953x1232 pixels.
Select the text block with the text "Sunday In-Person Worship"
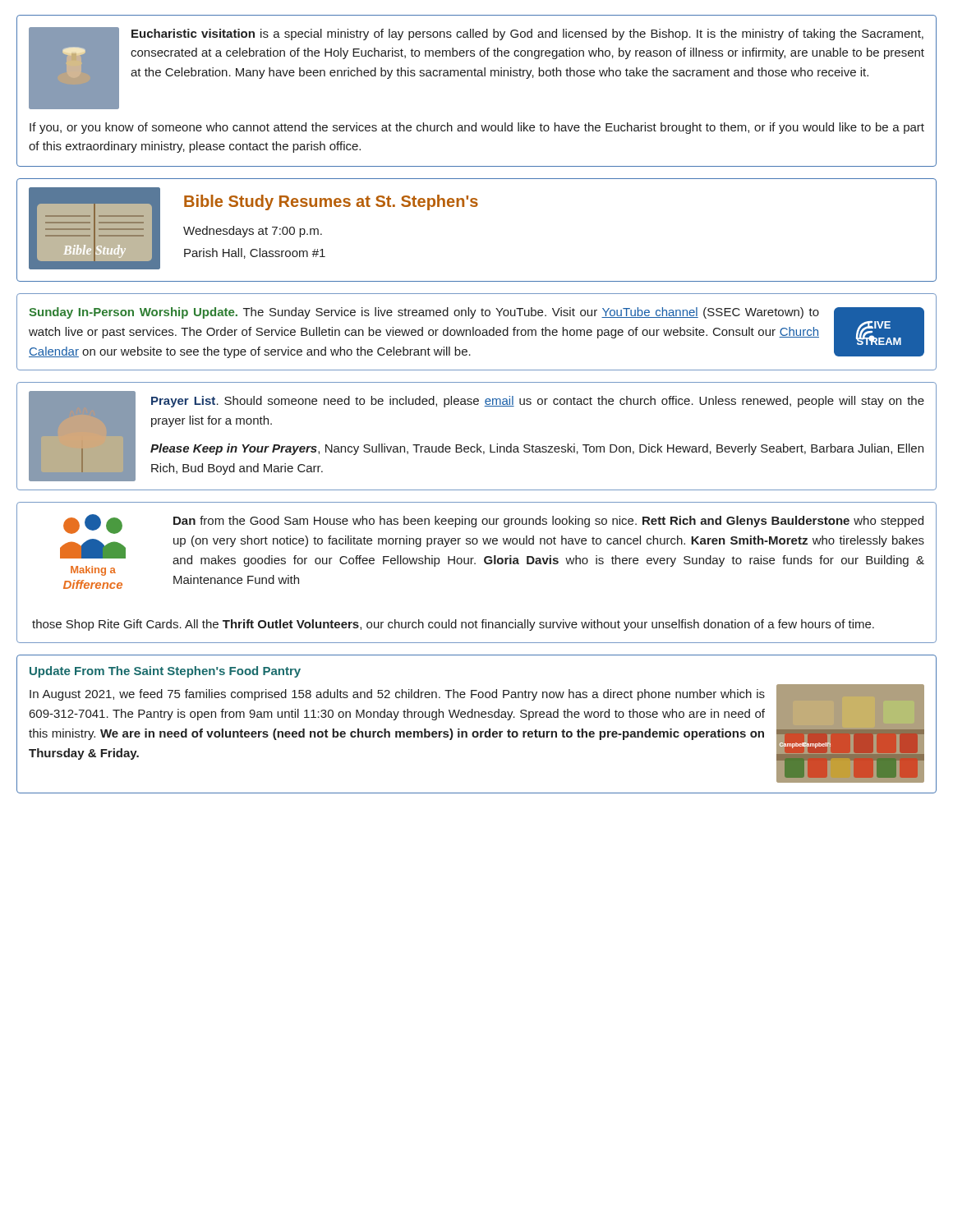click(424, 331)
